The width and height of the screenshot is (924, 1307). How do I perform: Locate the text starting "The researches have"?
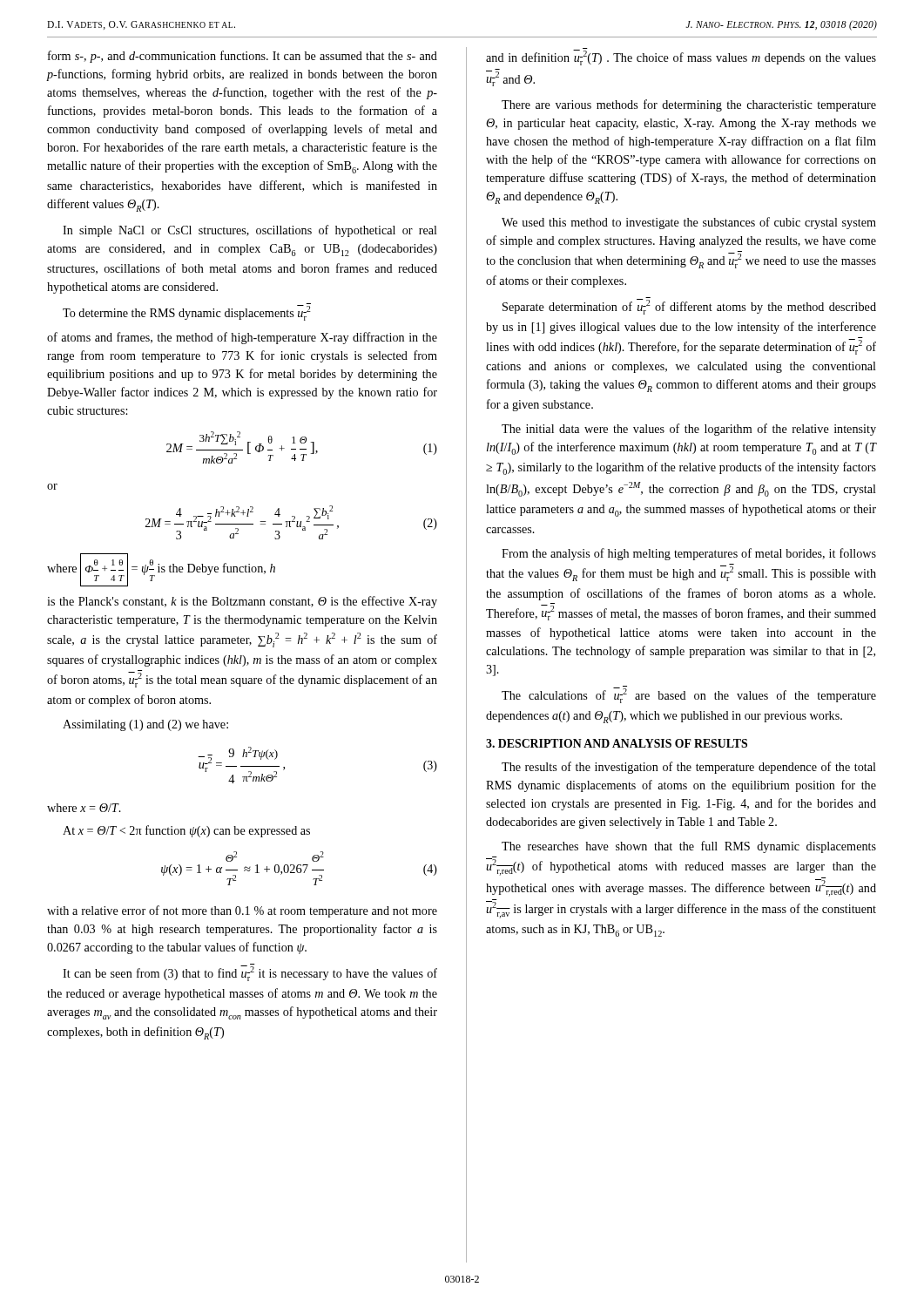(x=681, y=889)
